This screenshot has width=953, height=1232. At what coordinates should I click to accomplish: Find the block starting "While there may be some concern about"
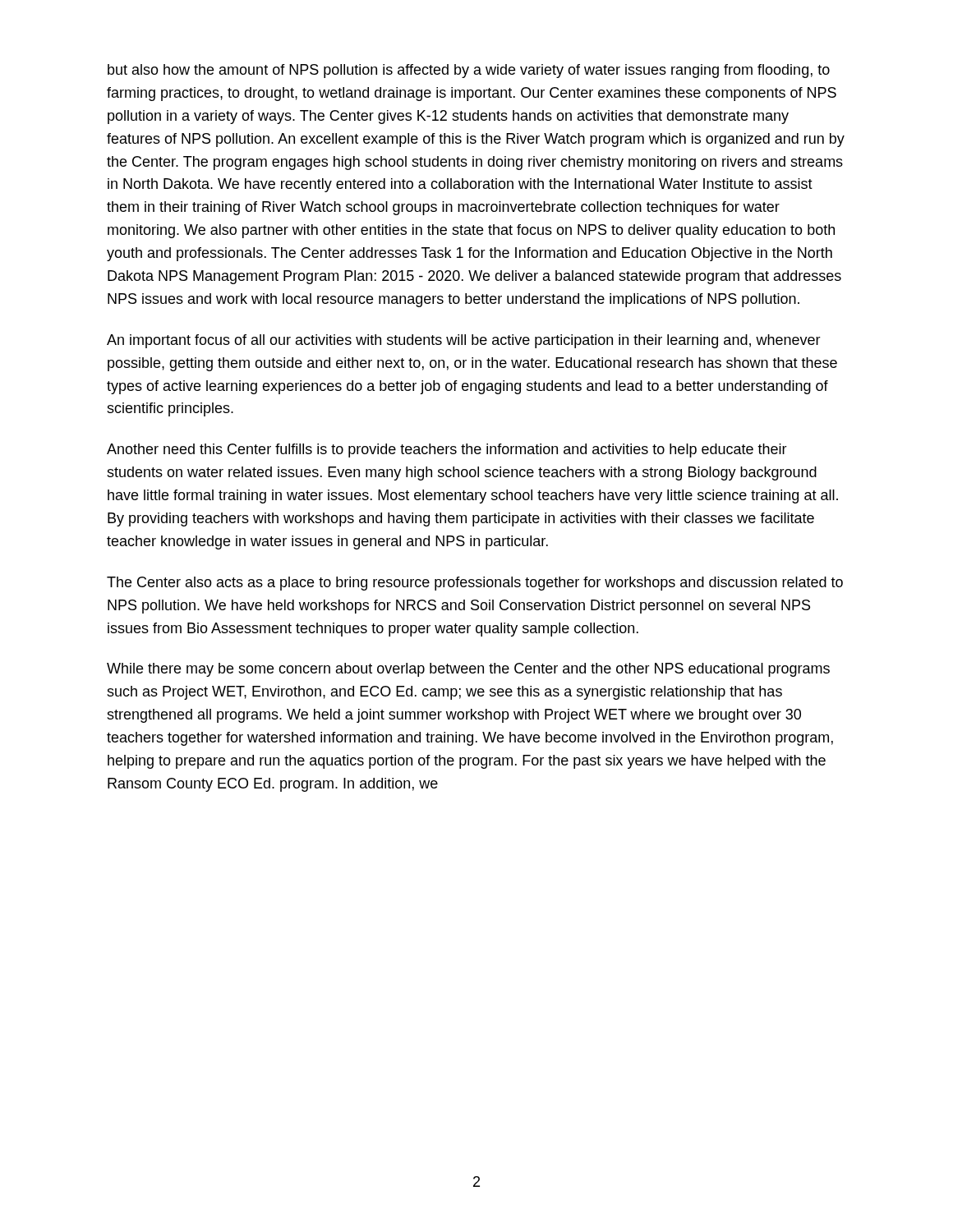[x=470, y=726]
